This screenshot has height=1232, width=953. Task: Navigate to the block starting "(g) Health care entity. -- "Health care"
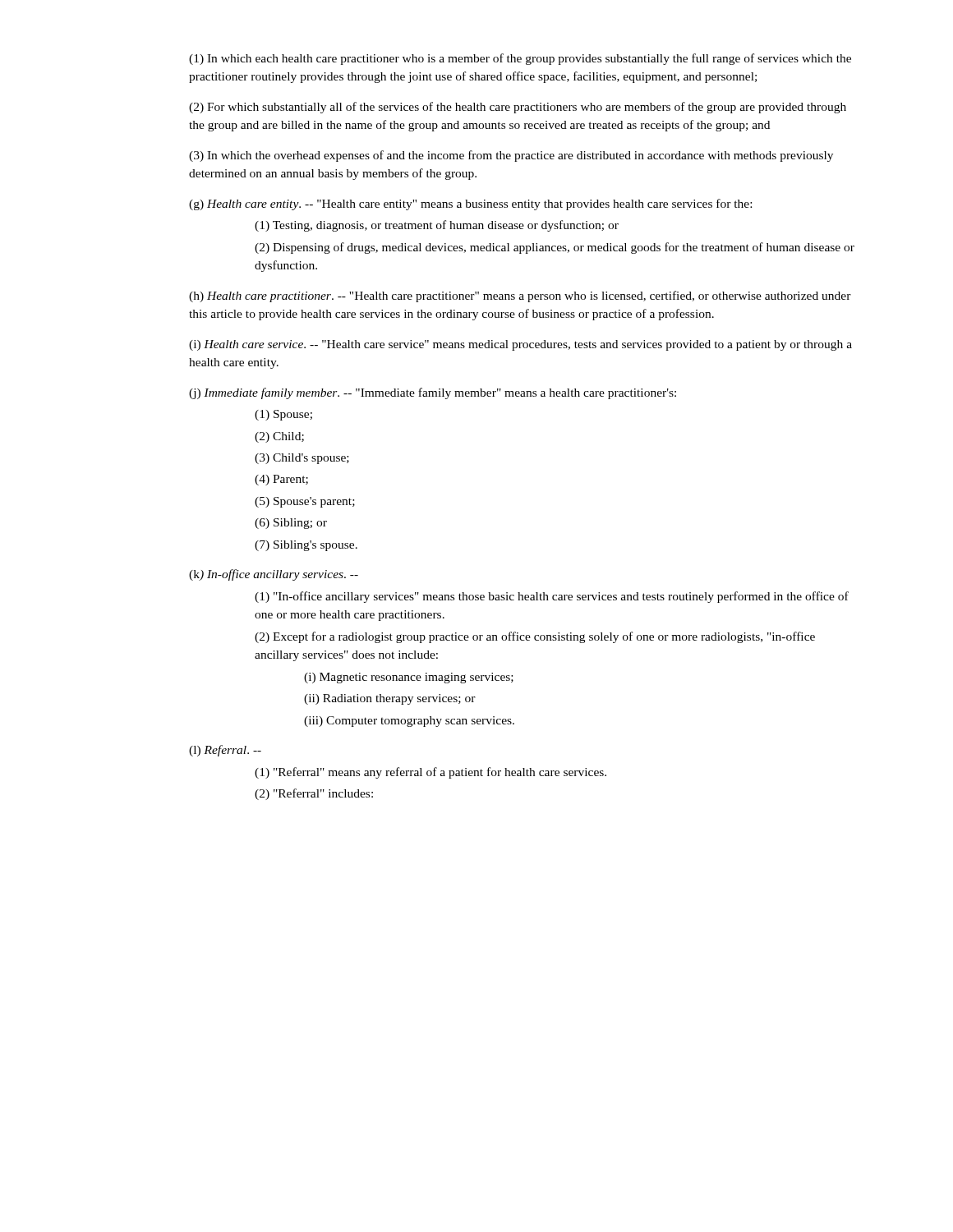tap(526, 204)
